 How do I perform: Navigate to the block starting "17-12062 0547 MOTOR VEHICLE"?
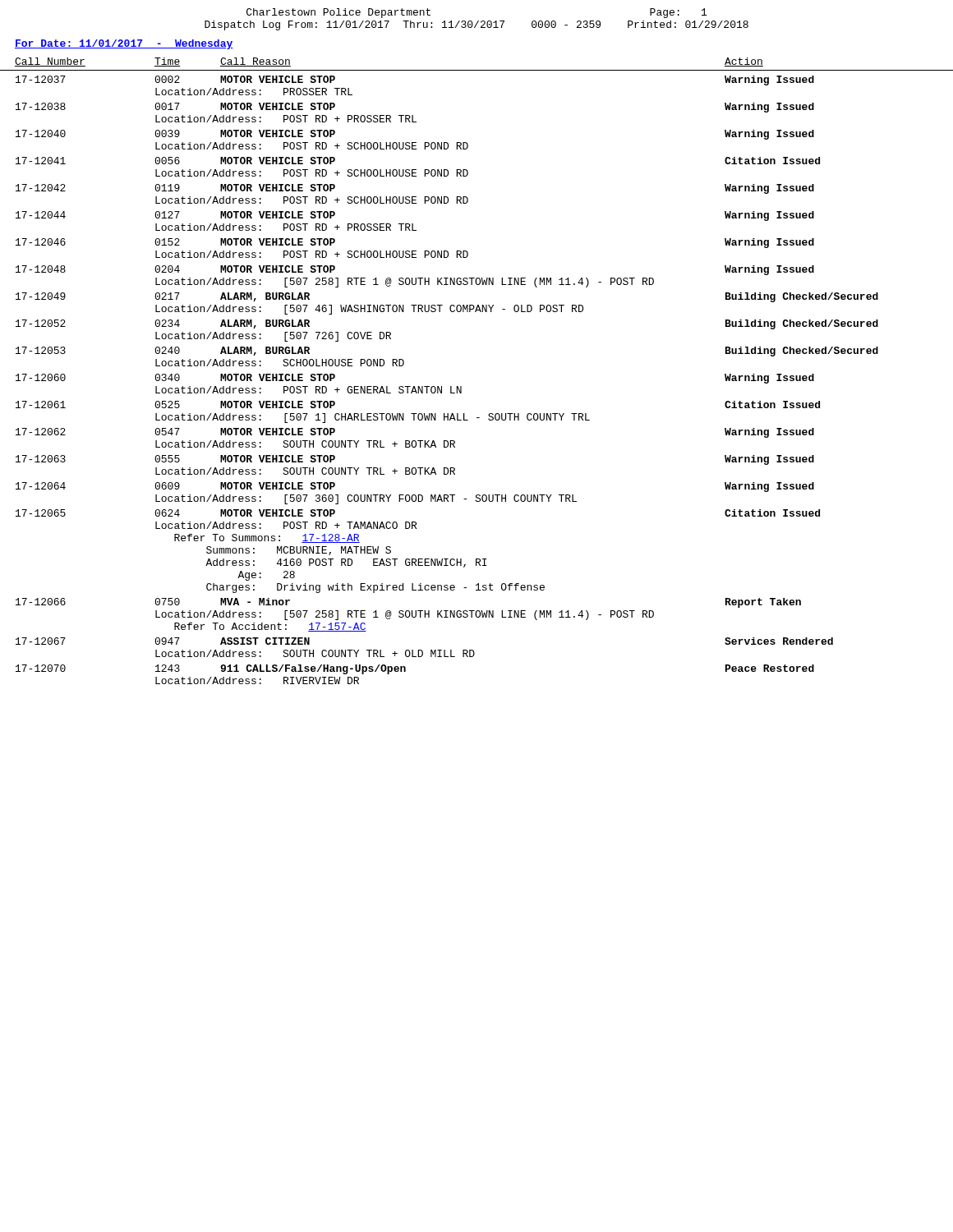click(x=415, y=438)
